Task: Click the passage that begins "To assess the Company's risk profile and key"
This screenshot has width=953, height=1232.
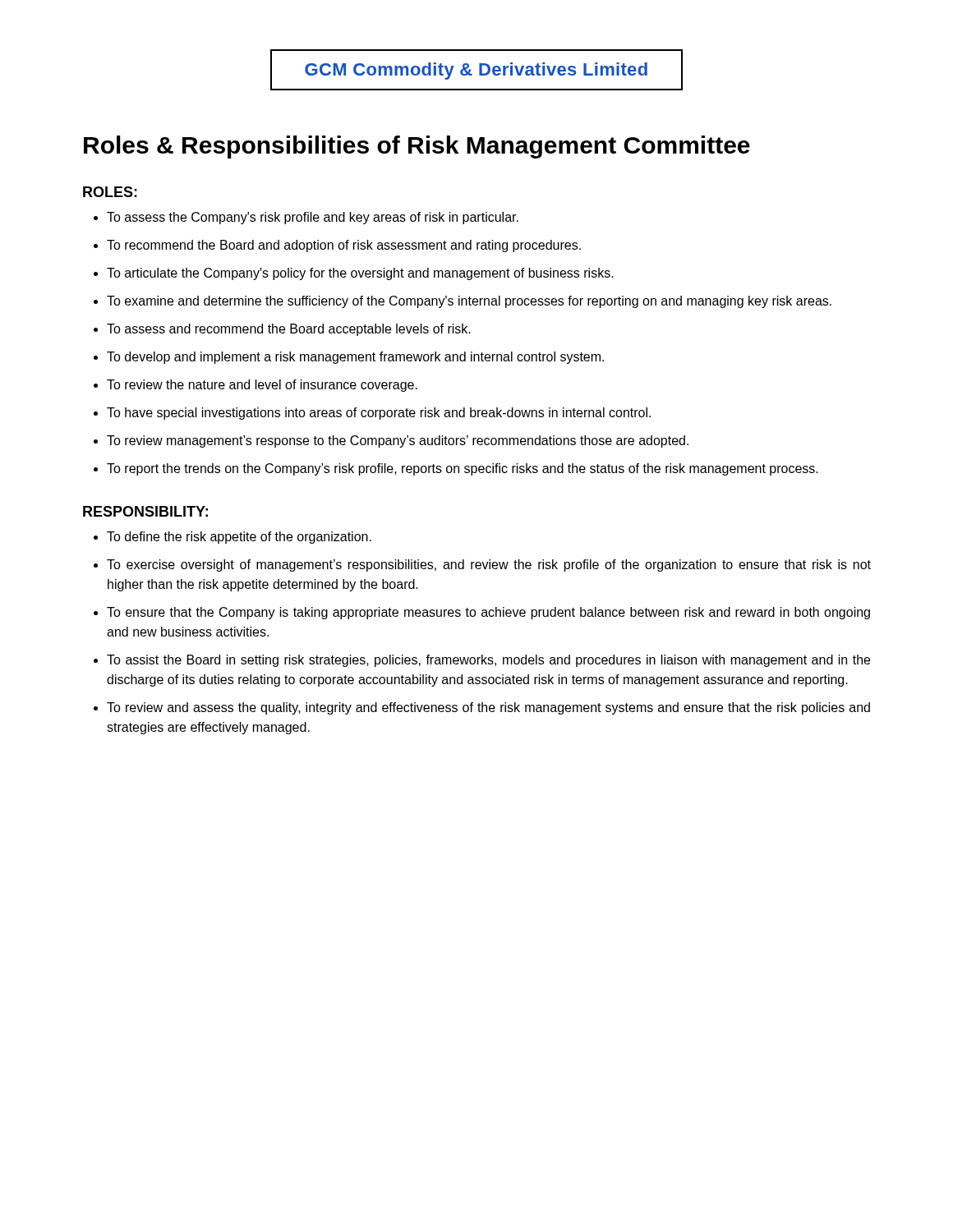Action: click(476, 218)
